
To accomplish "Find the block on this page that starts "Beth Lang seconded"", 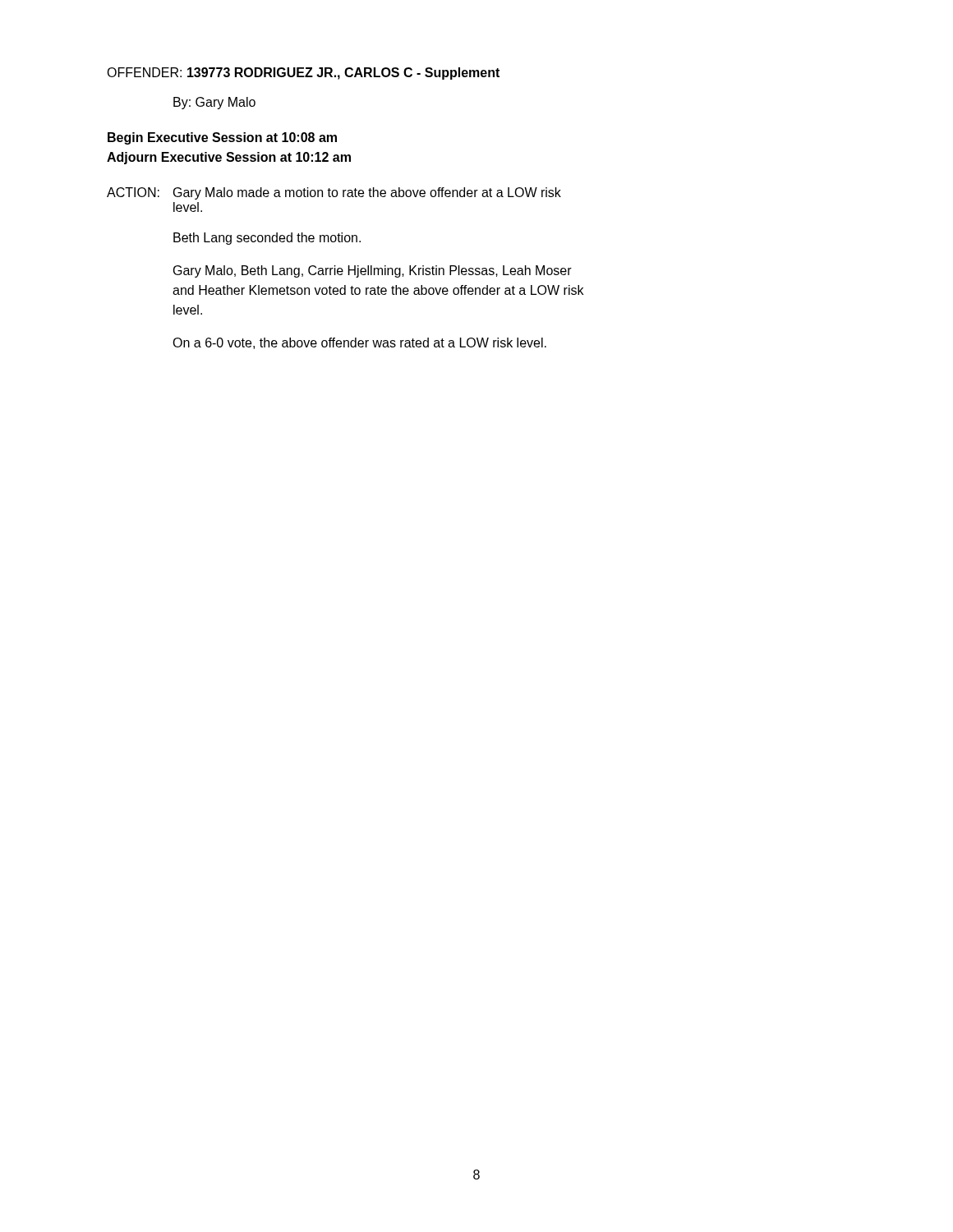I will [x=267, y=238].
